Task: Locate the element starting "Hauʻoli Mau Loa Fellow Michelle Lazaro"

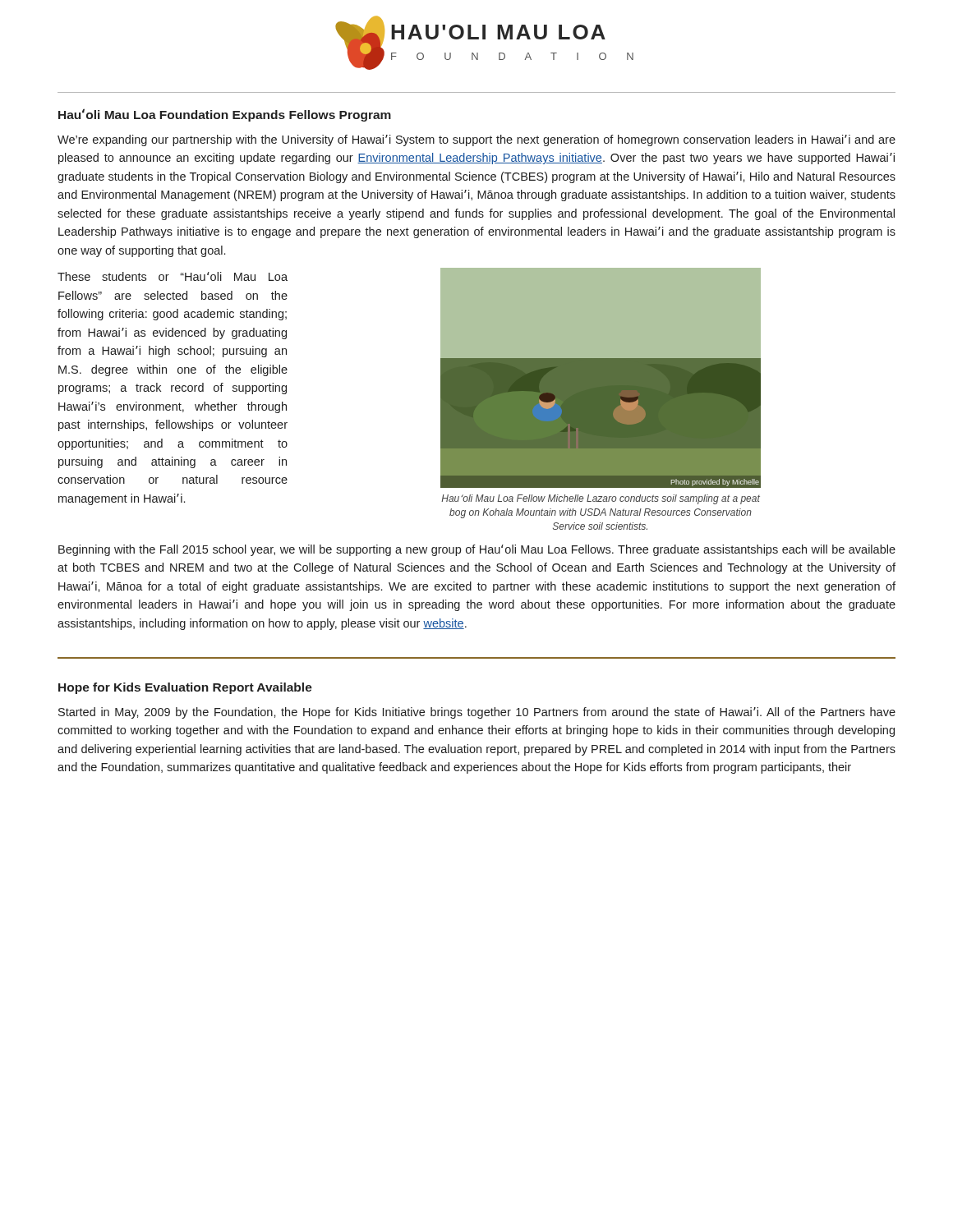Action: 601,513
